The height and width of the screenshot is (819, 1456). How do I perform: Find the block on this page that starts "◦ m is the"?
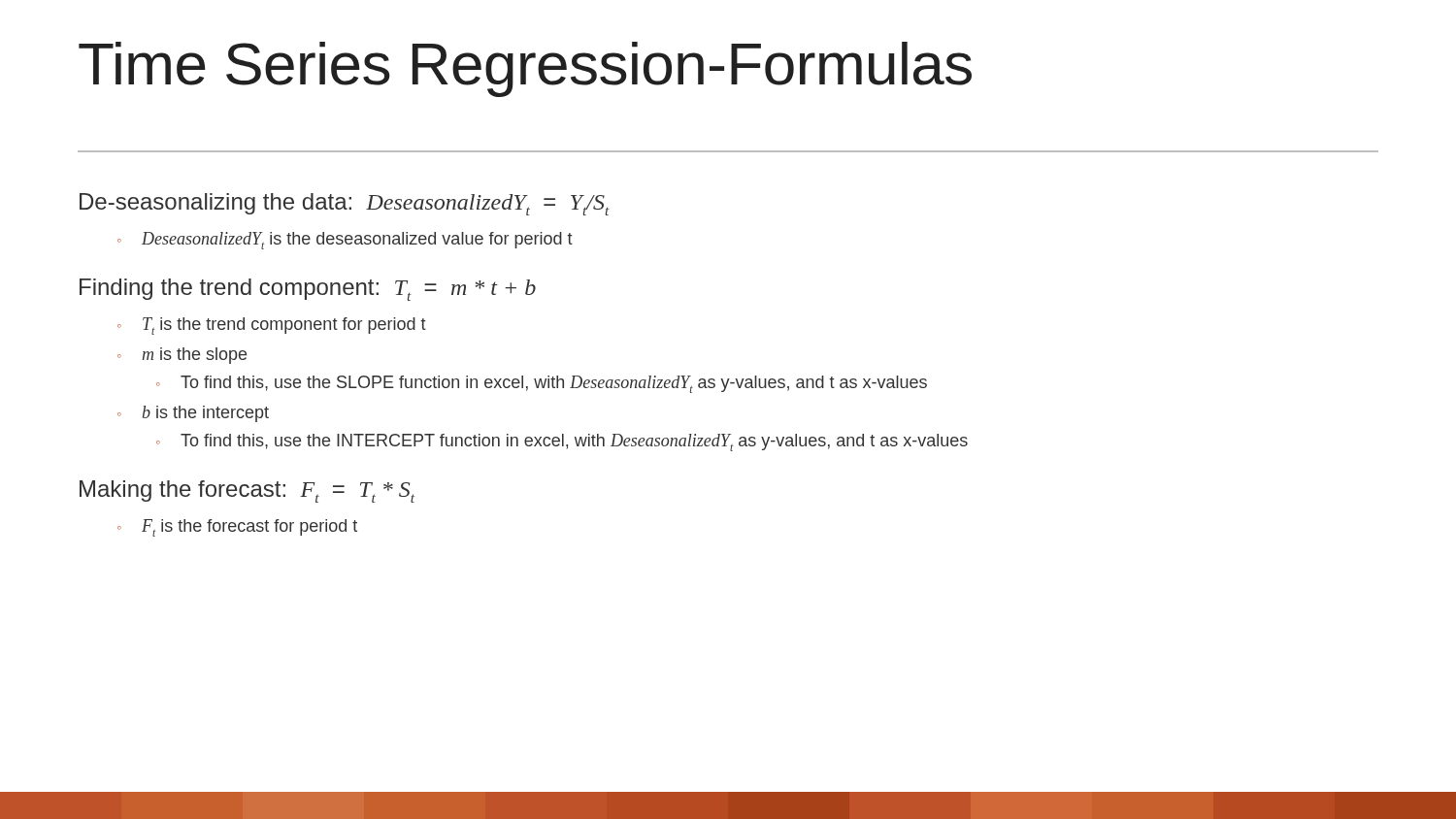(x=182, y=356)
